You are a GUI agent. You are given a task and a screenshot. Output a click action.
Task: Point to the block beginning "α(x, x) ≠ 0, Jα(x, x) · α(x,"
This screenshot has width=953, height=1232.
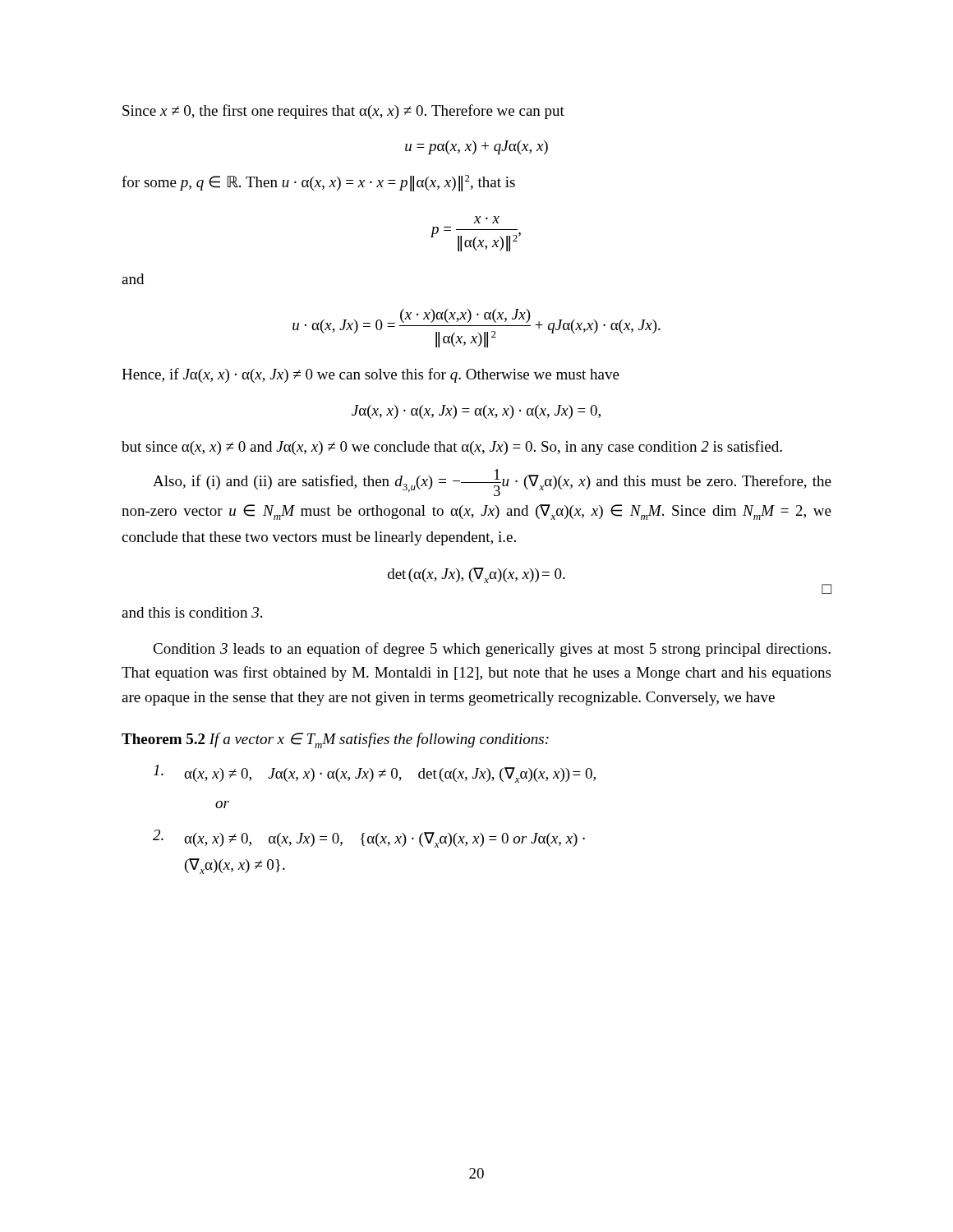coord(492,790)
